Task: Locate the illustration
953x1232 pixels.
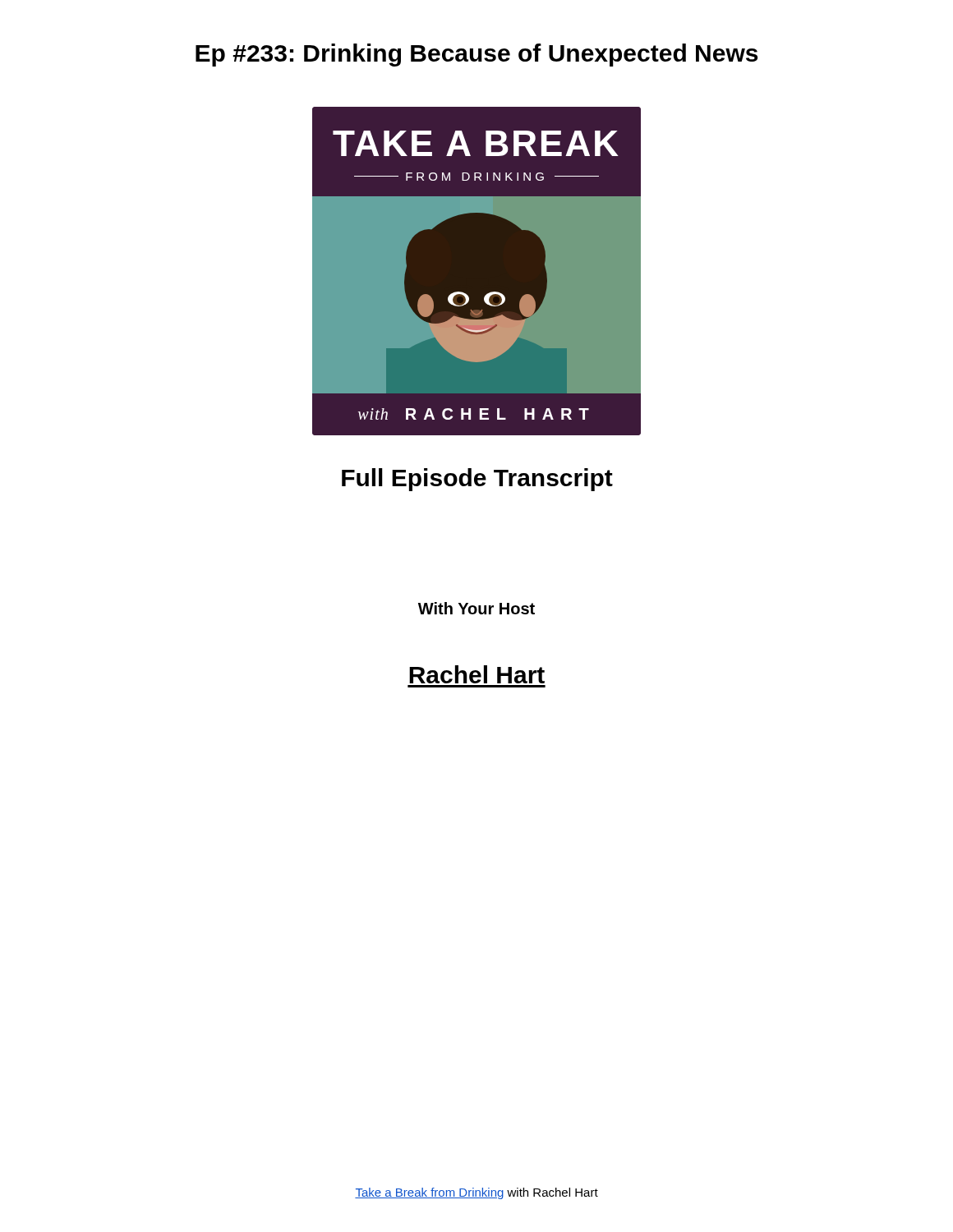Action: [x=476, y=271]
